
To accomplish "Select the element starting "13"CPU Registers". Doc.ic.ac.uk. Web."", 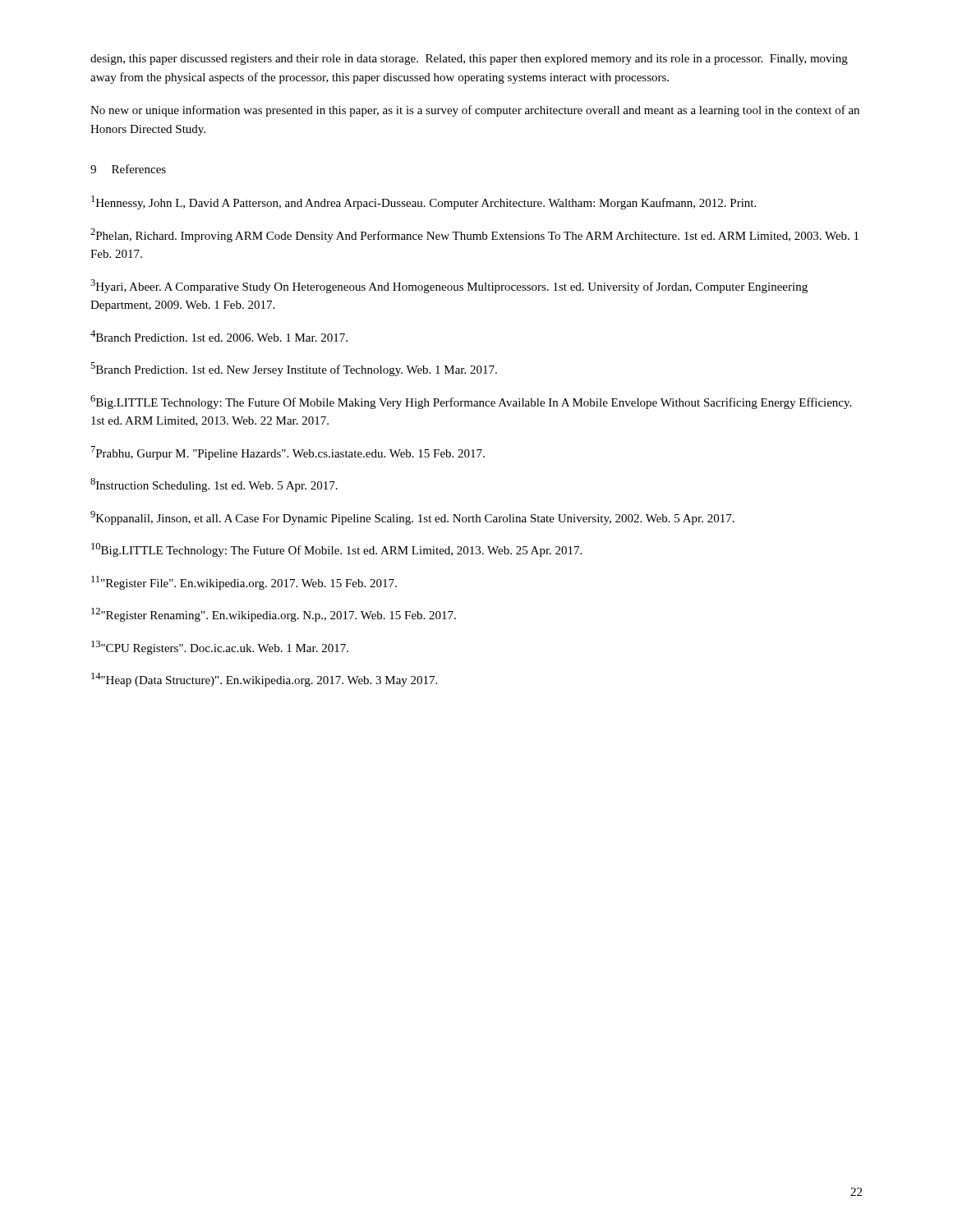I will click(220, 646).
